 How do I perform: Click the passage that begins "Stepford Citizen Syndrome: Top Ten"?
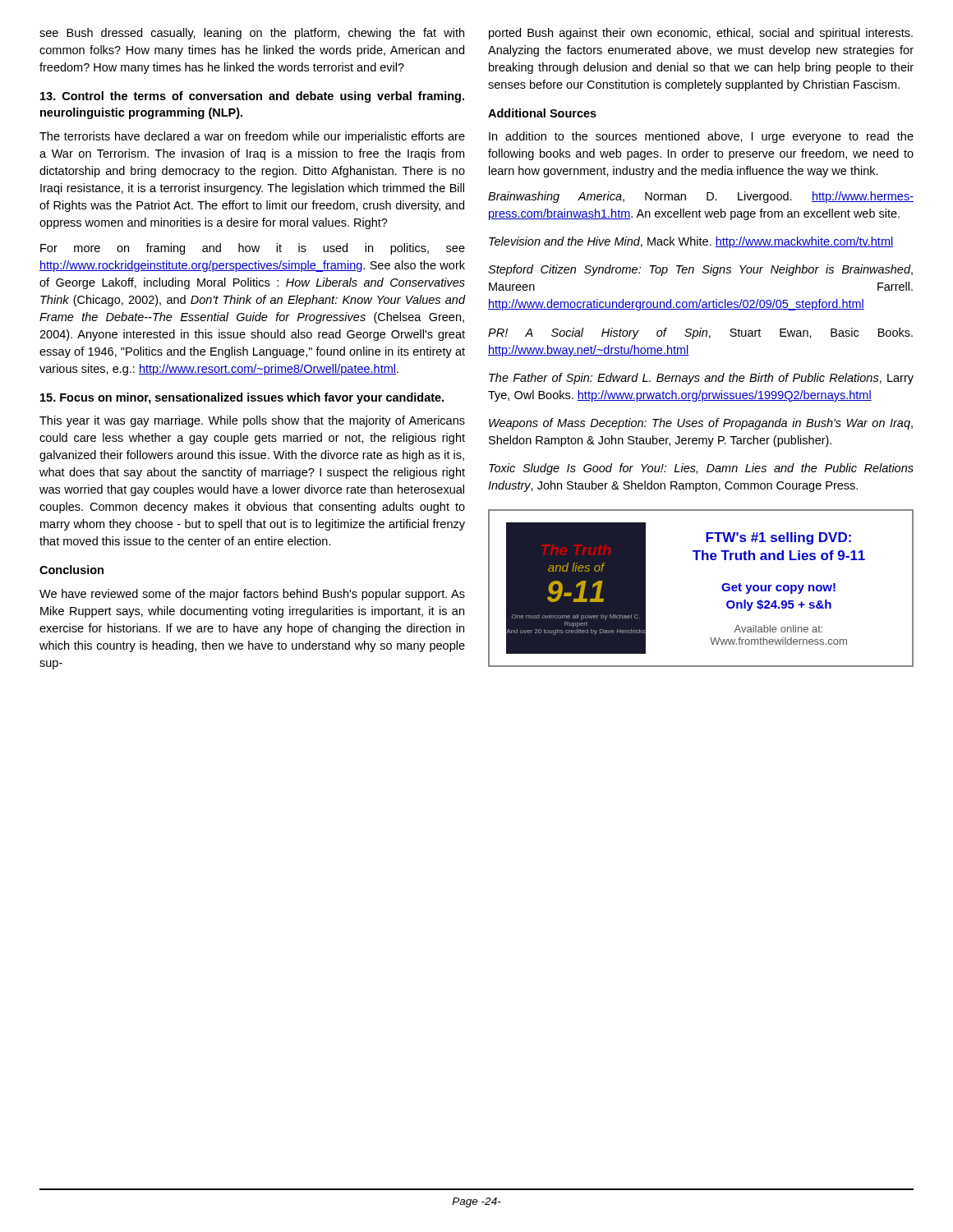[701, 287]
